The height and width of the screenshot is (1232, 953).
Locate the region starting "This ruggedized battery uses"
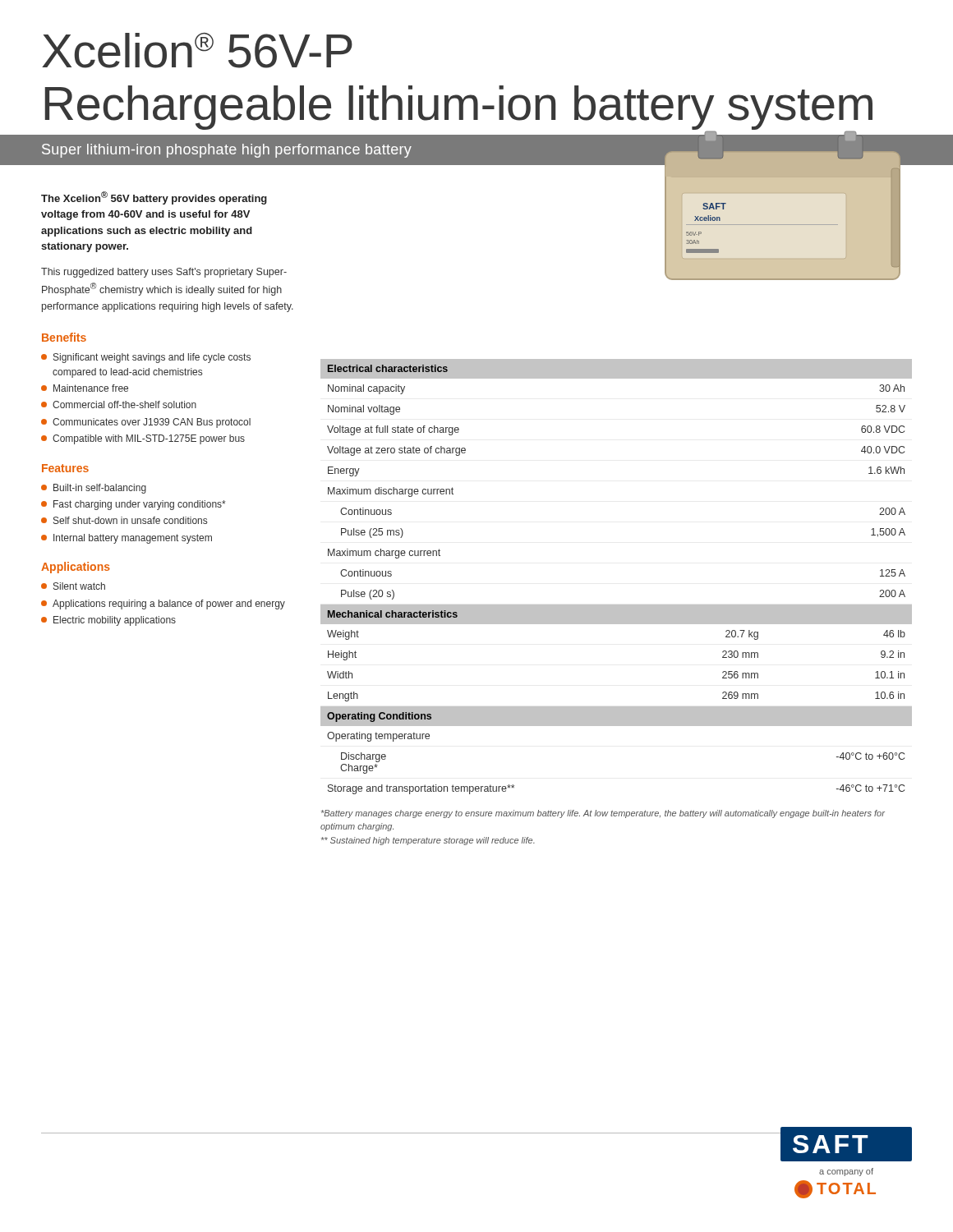(x=167, y=289)
